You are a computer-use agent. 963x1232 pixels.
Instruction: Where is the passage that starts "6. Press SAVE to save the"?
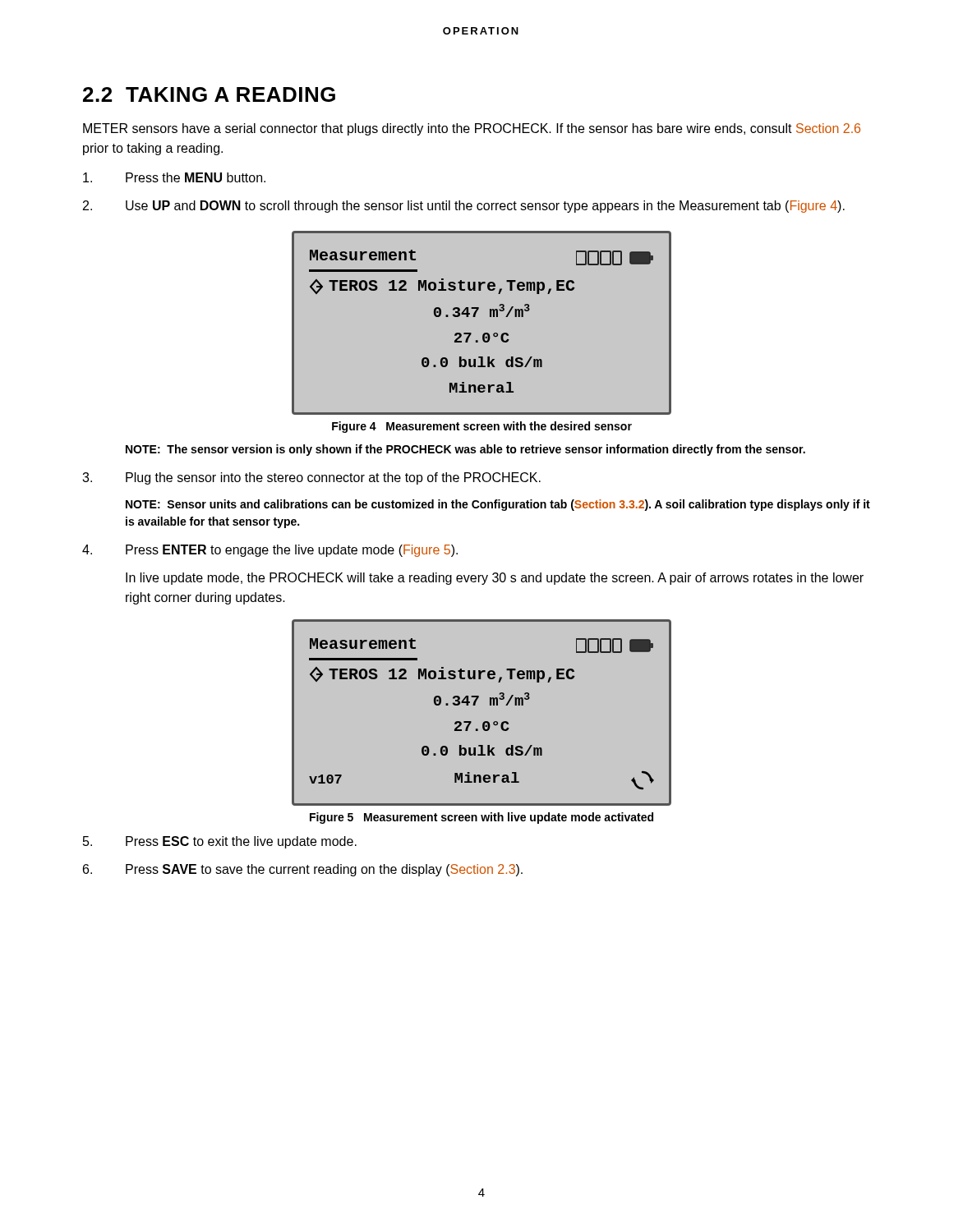click(482, 870)
